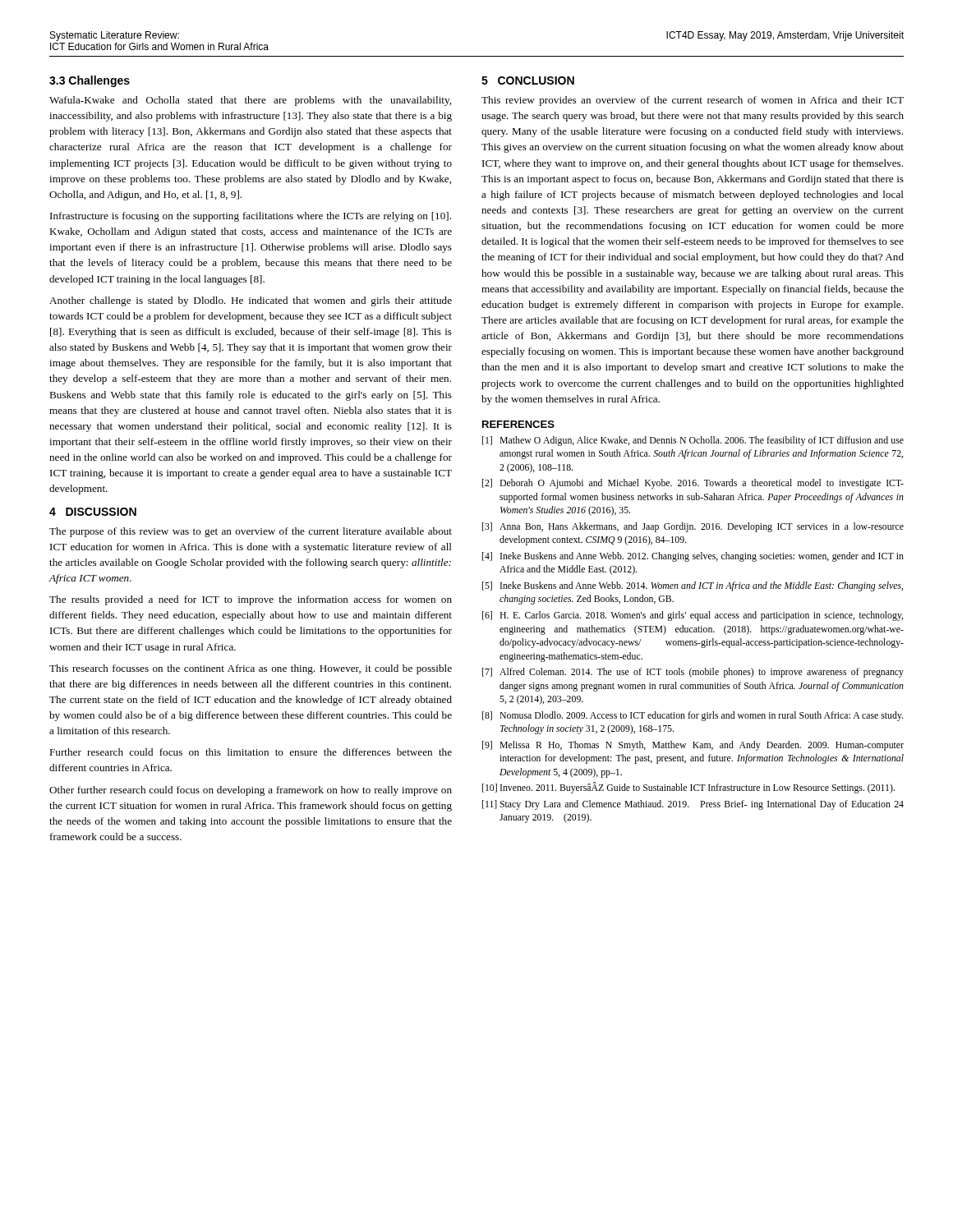Screen dimensions: 1232x953
Task: Locate the text "3.3 Challenges"
Action: 90,81
